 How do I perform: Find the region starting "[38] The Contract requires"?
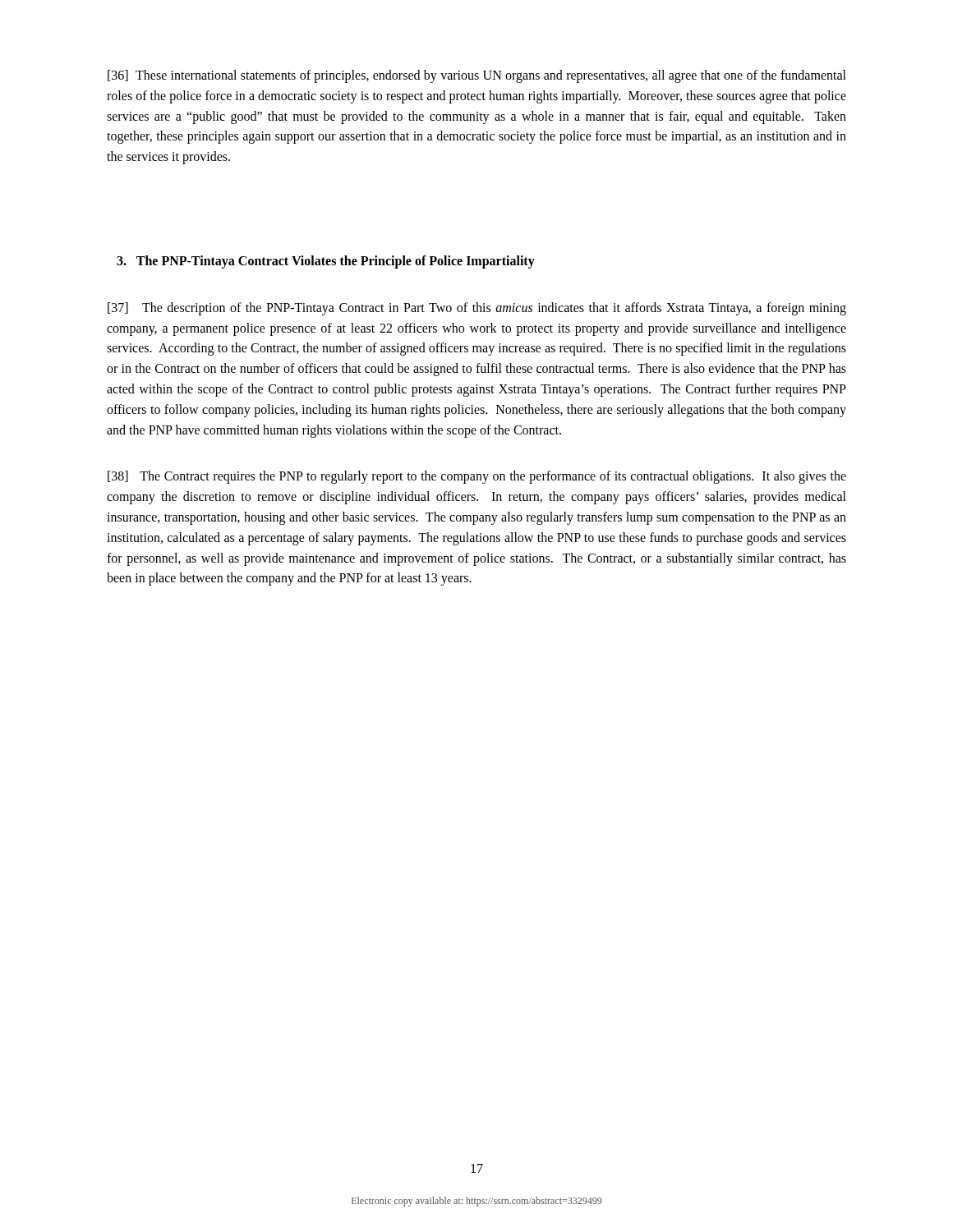(x=476, y=527)
